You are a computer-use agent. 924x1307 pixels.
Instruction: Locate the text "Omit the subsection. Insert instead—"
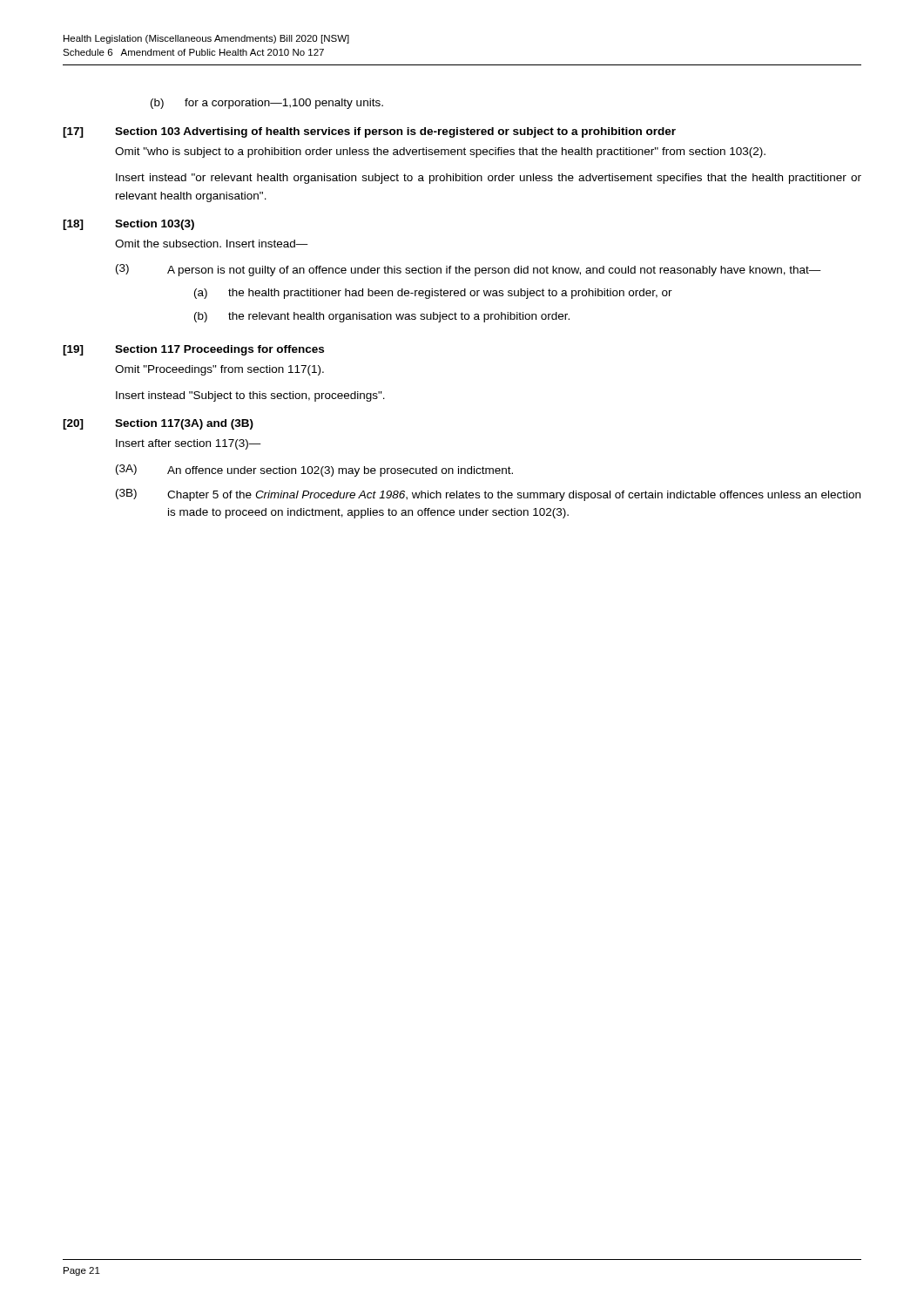(211, 243)
